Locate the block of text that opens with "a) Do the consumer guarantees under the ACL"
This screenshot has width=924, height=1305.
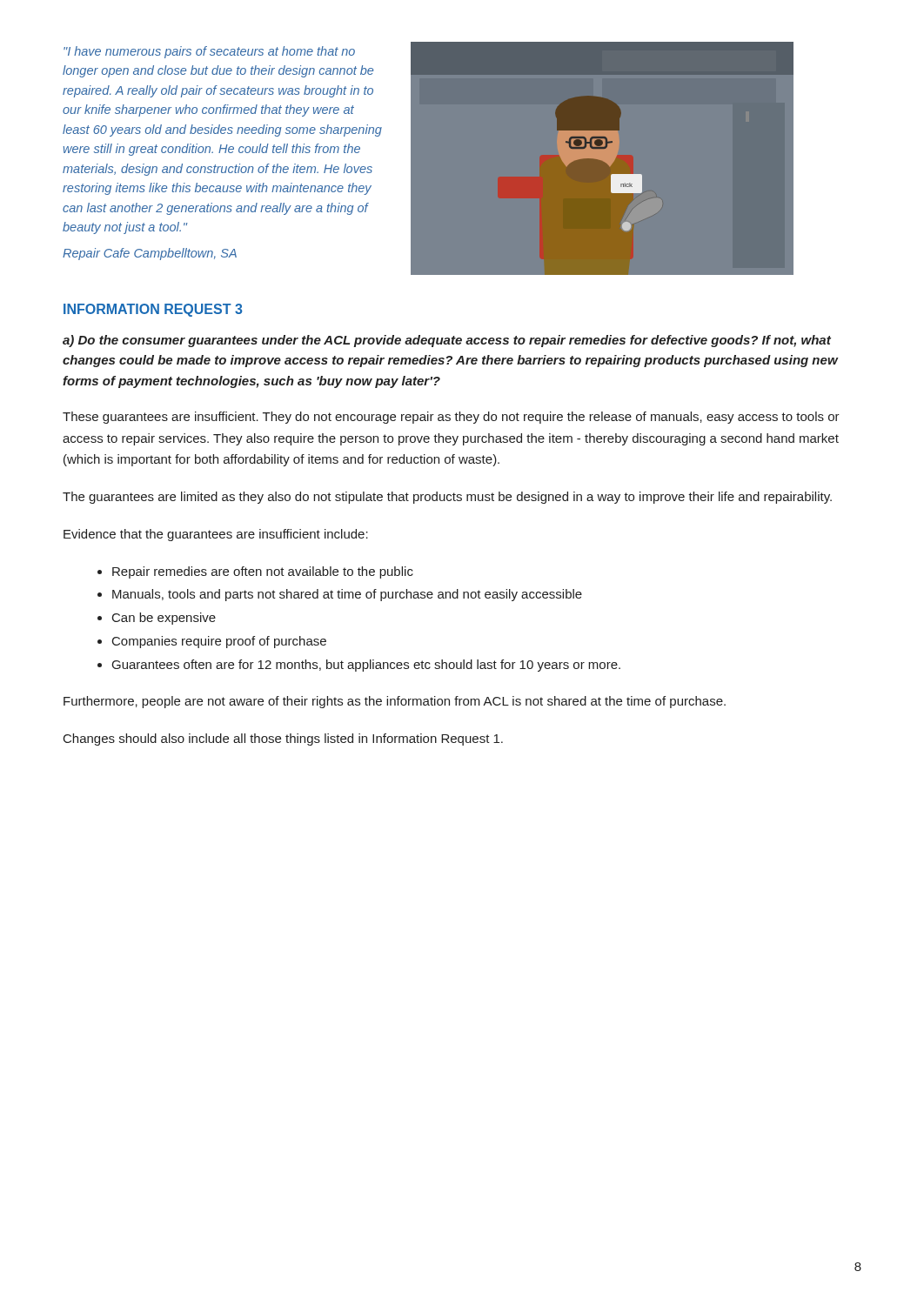tap(450, 360)
